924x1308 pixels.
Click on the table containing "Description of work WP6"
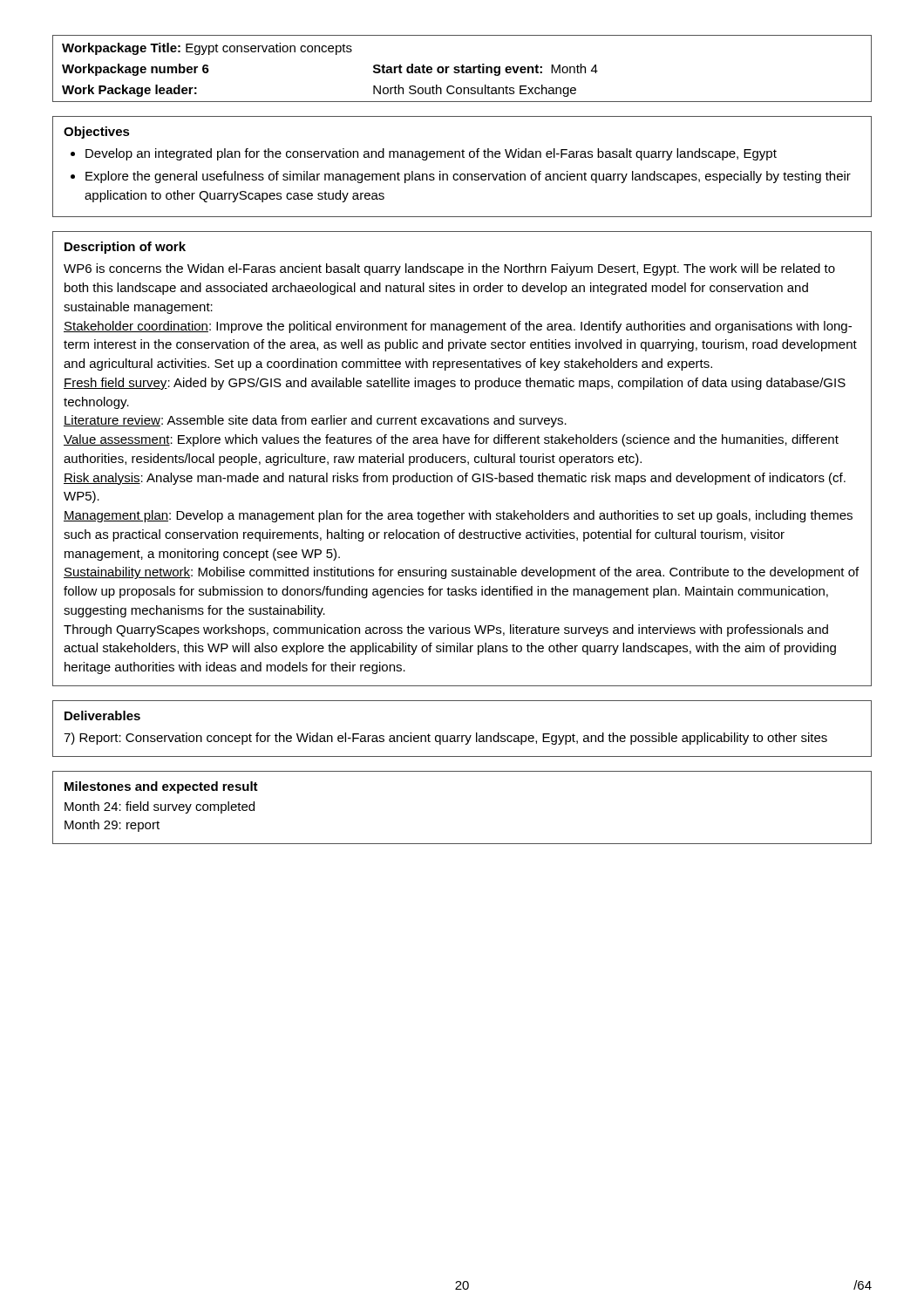pos(462,459)
